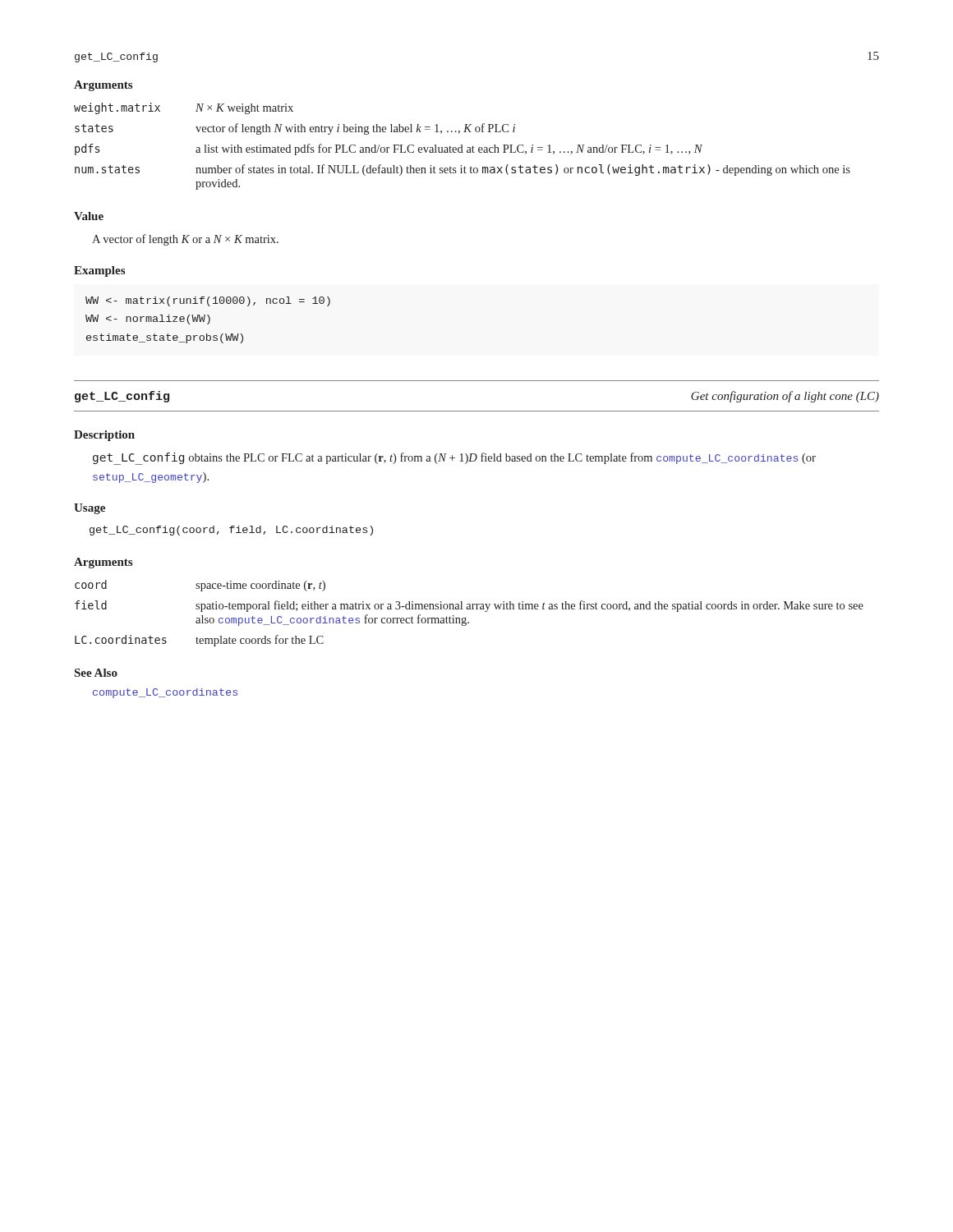Find the section header containing "get_LC_config Get configuration of a light cone (LC)"
This screenshot has height=1232, width=953.
pyautogui.click(x=116, y=397)
